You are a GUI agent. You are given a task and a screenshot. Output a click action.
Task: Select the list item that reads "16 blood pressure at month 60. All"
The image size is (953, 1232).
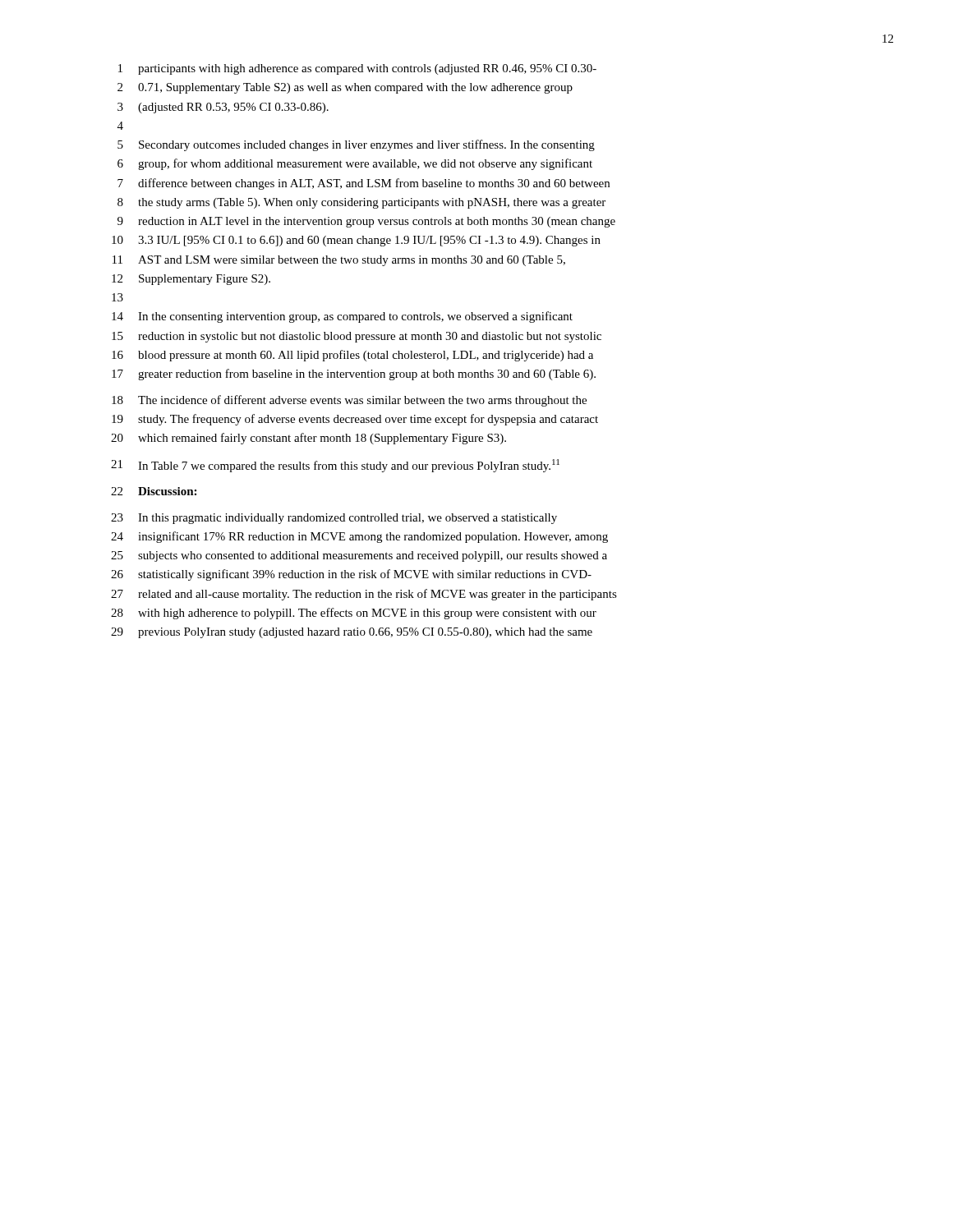[486, 355]
